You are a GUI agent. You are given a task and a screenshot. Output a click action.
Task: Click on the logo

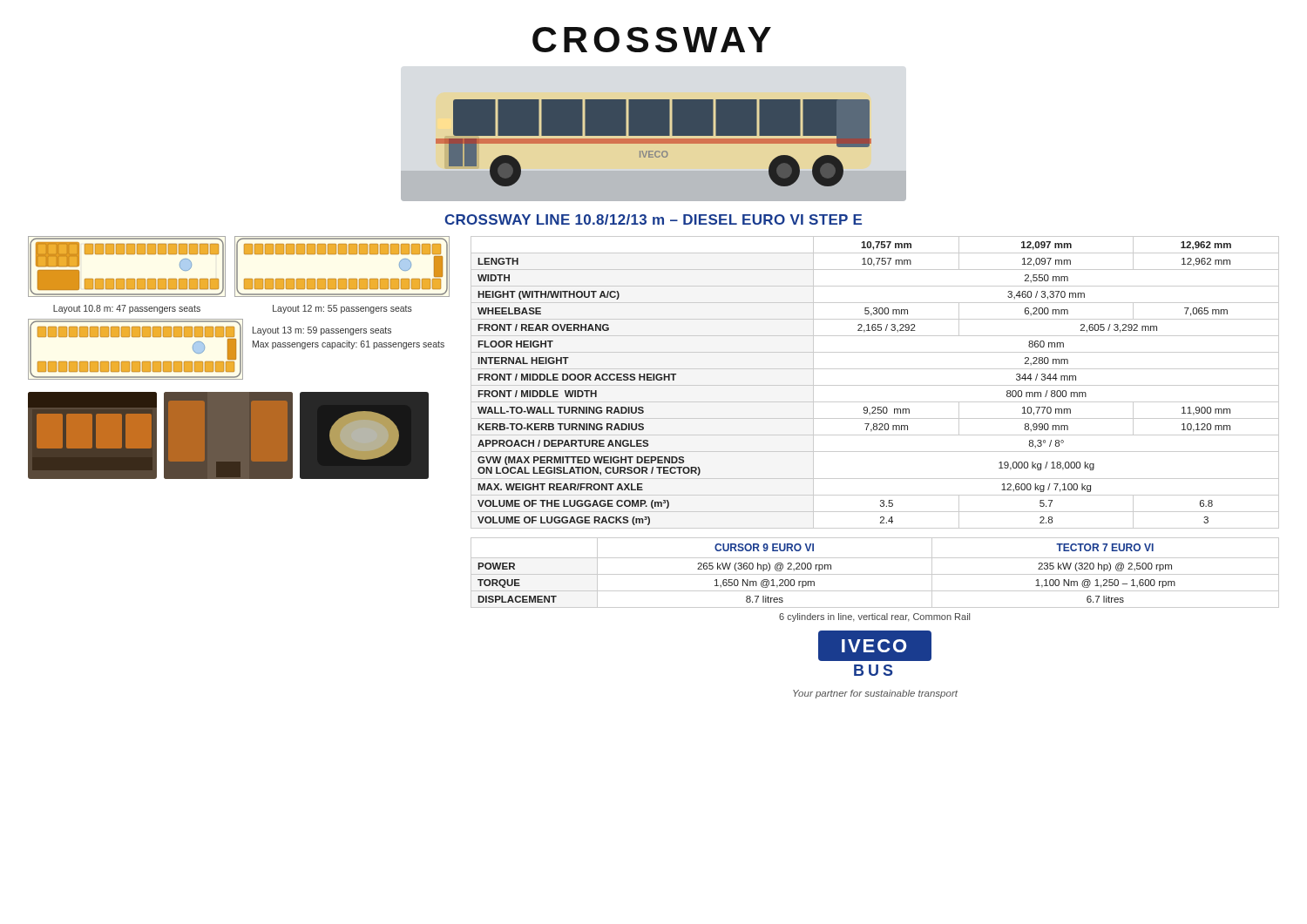(x=875, y=658)
